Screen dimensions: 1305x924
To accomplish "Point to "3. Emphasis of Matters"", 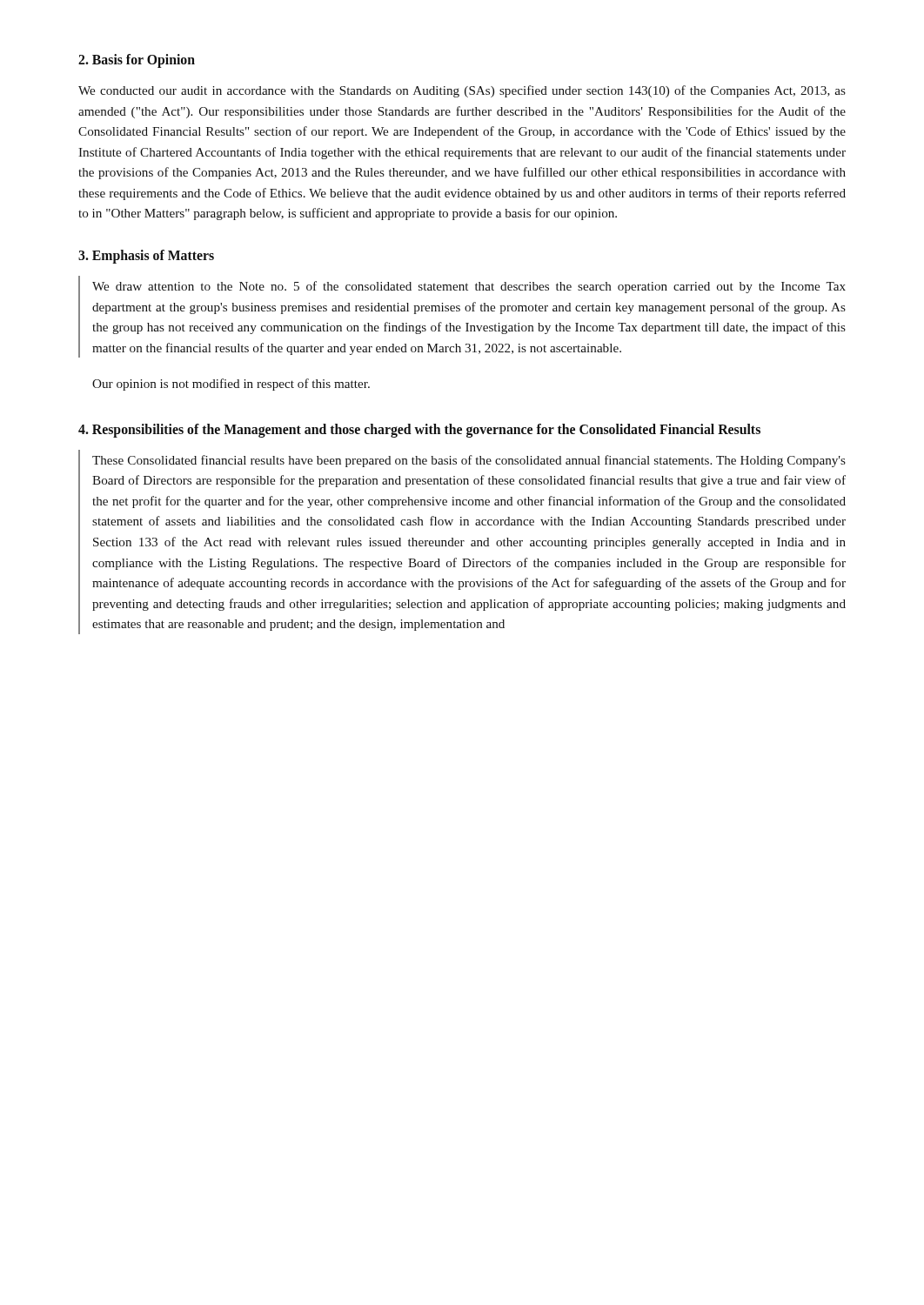I will point(146,255).
